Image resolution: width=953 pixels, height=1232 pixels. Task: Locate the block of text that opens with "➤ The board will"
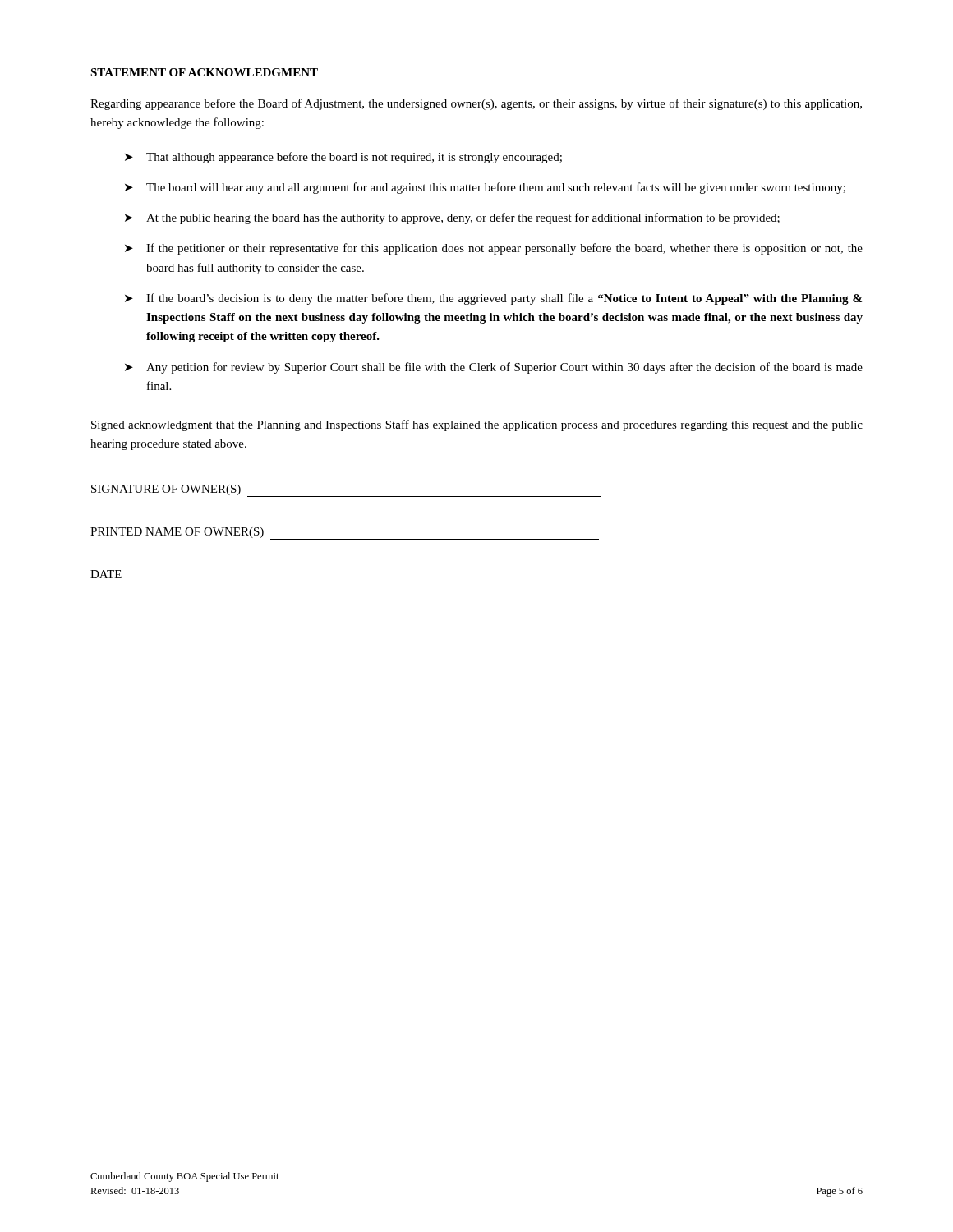(493, 188)
